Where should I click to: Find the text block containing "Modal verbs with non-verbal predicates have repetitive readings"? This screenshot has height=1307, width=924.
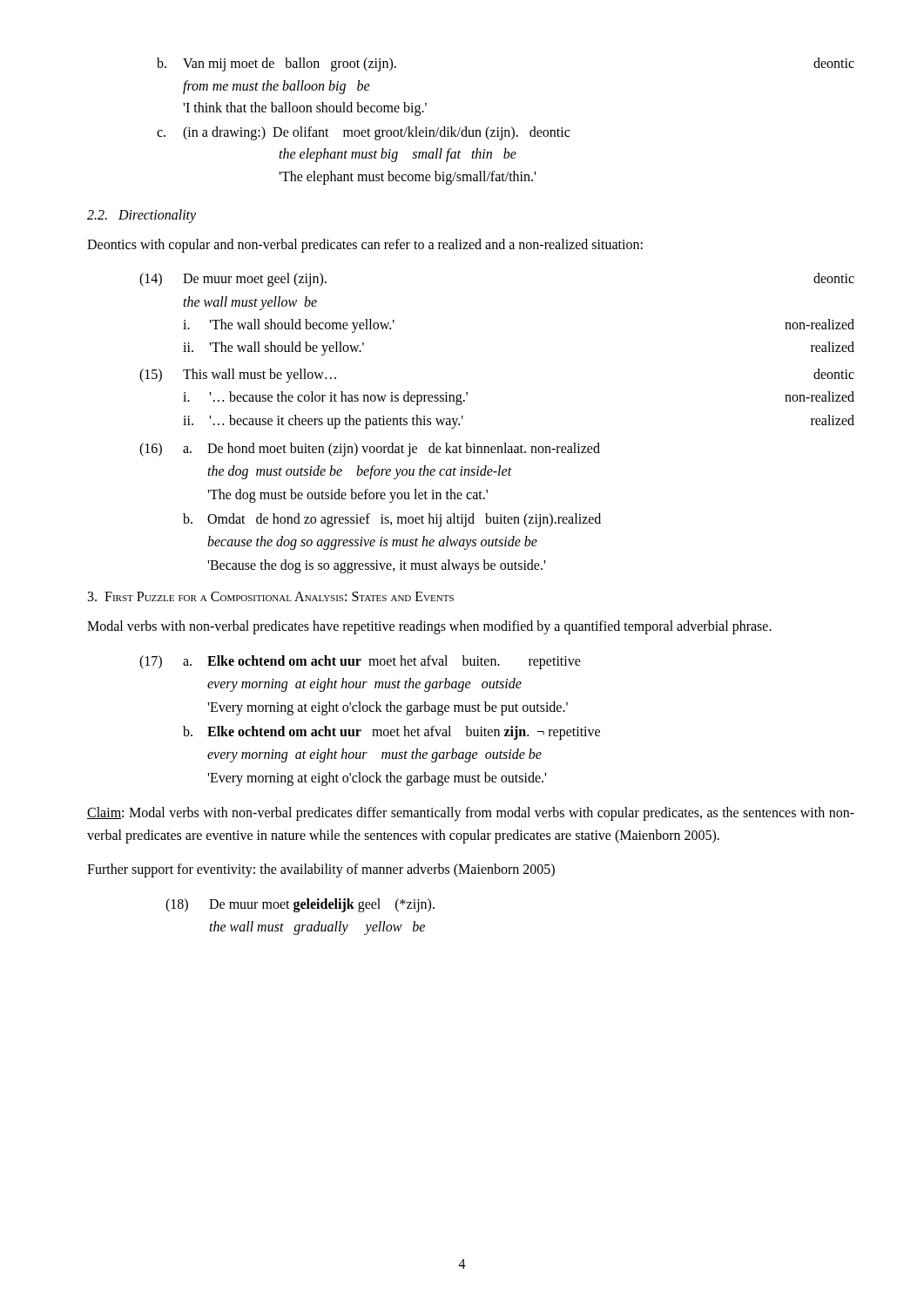click(x=430, y=626)
